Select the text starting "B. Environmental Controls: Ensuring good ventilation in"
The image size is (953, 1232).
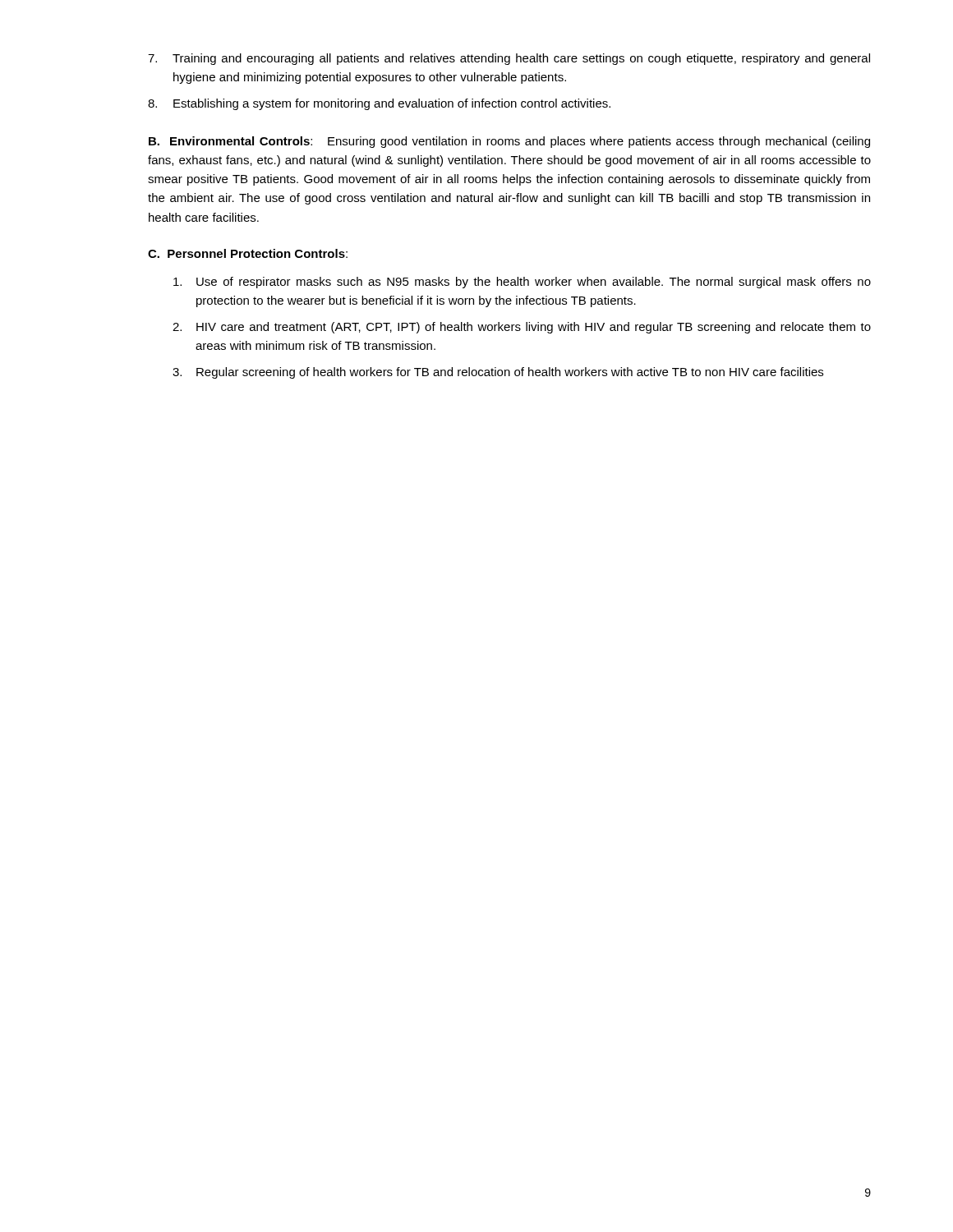click(509, 179)
